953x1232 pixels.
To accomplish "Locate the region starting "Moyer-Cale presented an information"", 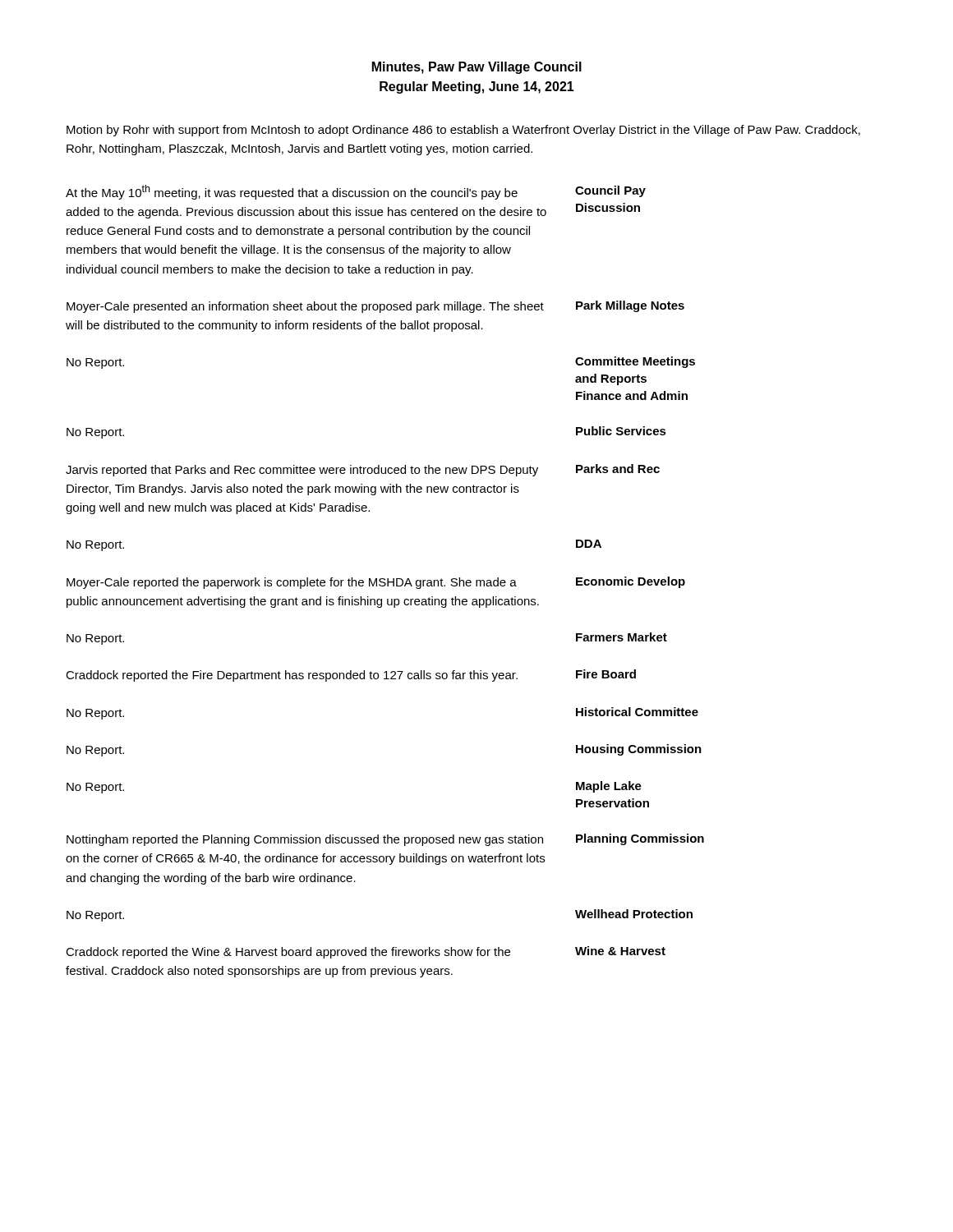I will pos(308,315).
